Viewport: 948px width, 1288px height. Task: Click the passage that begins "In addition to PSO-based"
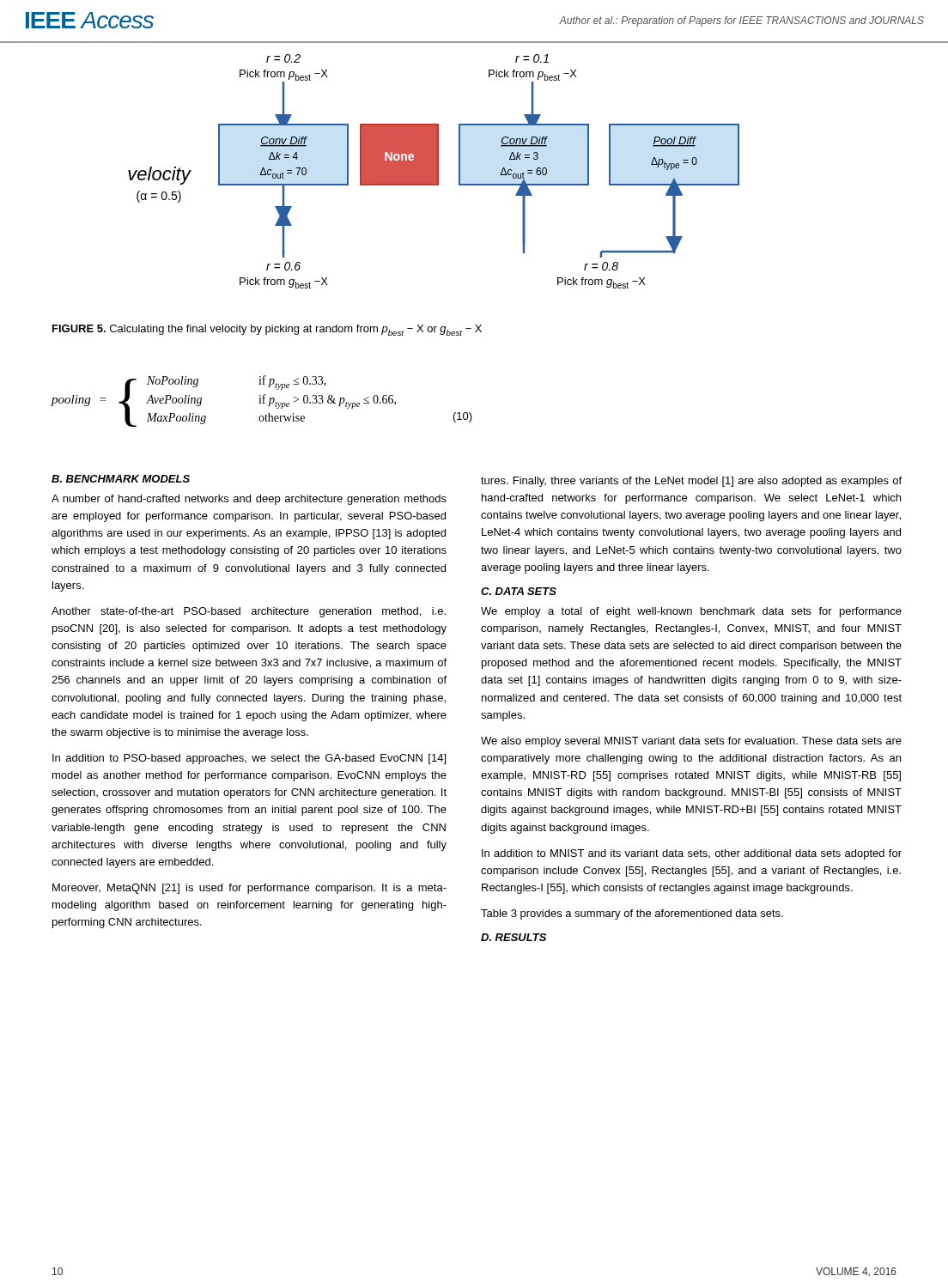(x=249, y=810)
